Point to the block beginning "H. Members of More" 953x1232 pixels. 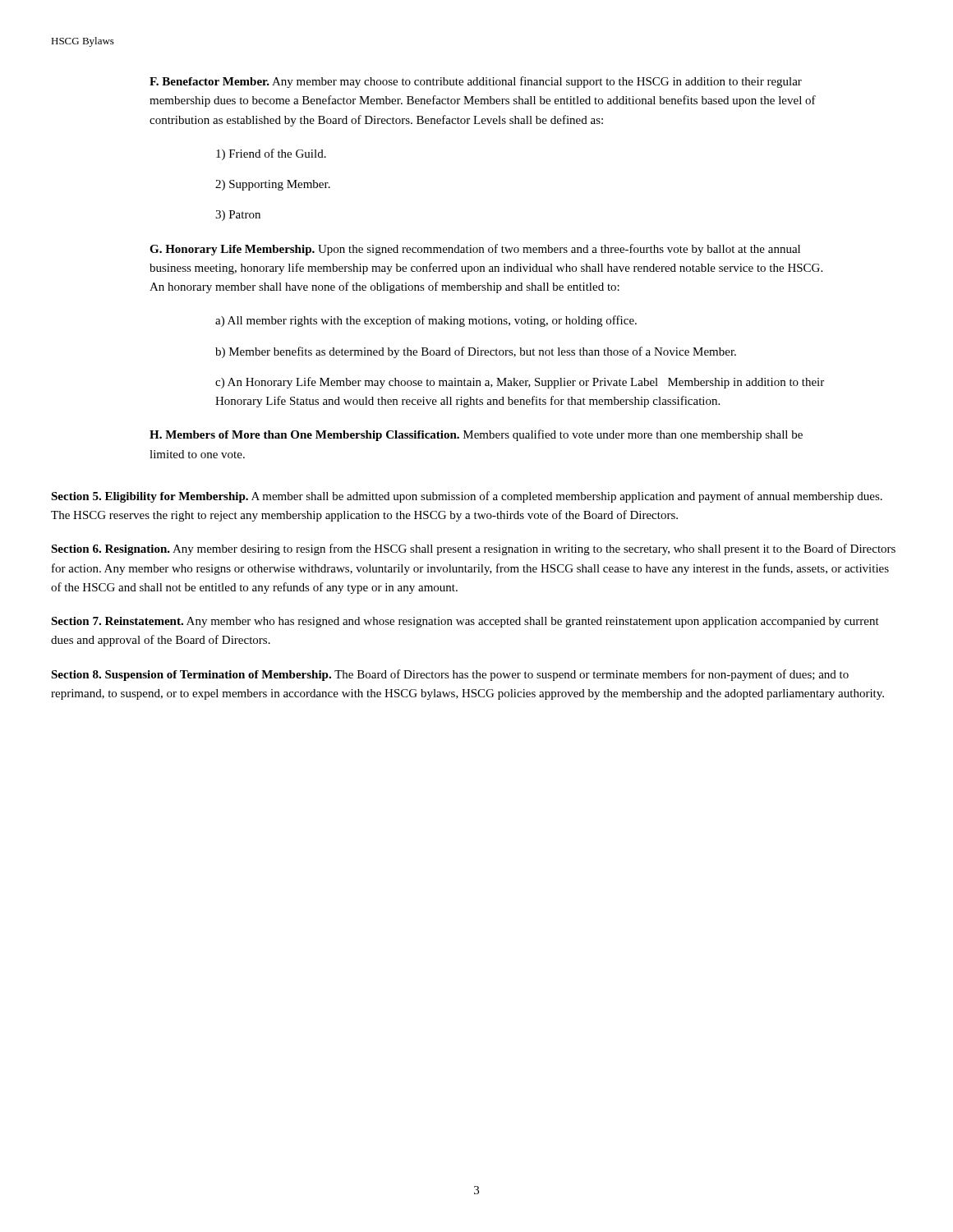(x=493, y=445)
